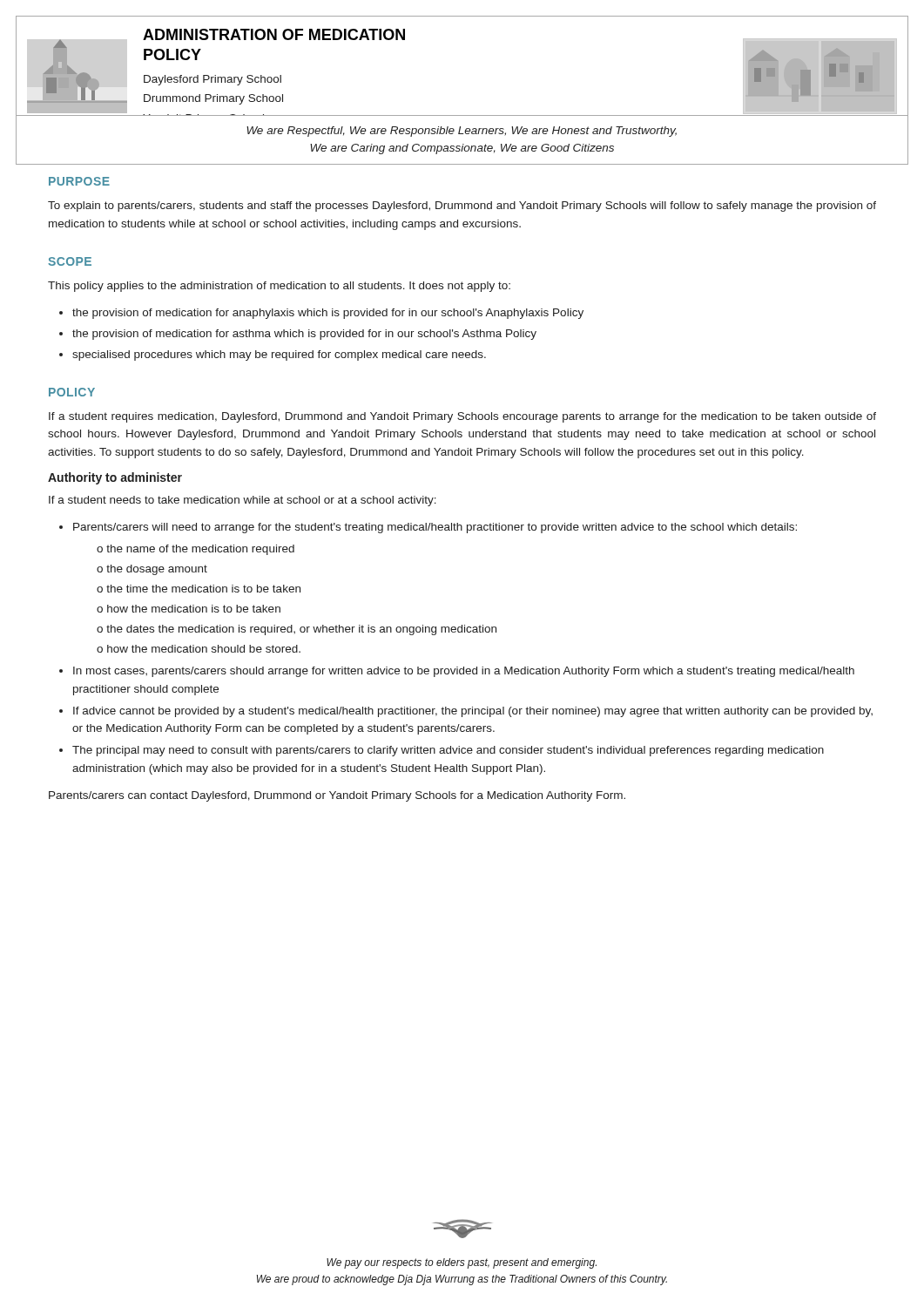Click on the block starting "Authority to administer"
This screenshot has height=1307, width=924.
point(115,478)
